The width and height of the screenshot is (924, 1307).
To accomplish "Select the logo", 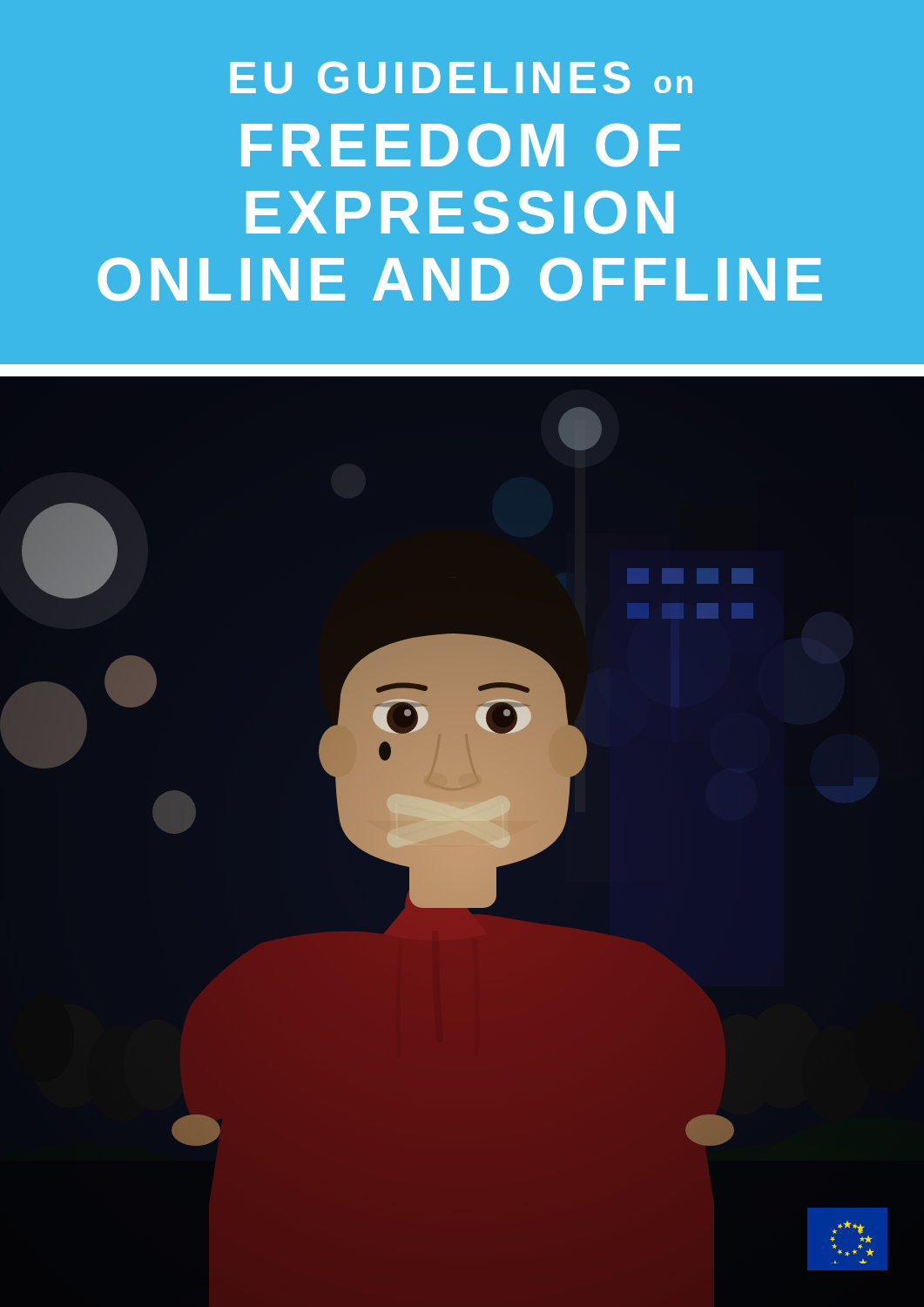I will pyautogui.click(x=847, y=1239).
